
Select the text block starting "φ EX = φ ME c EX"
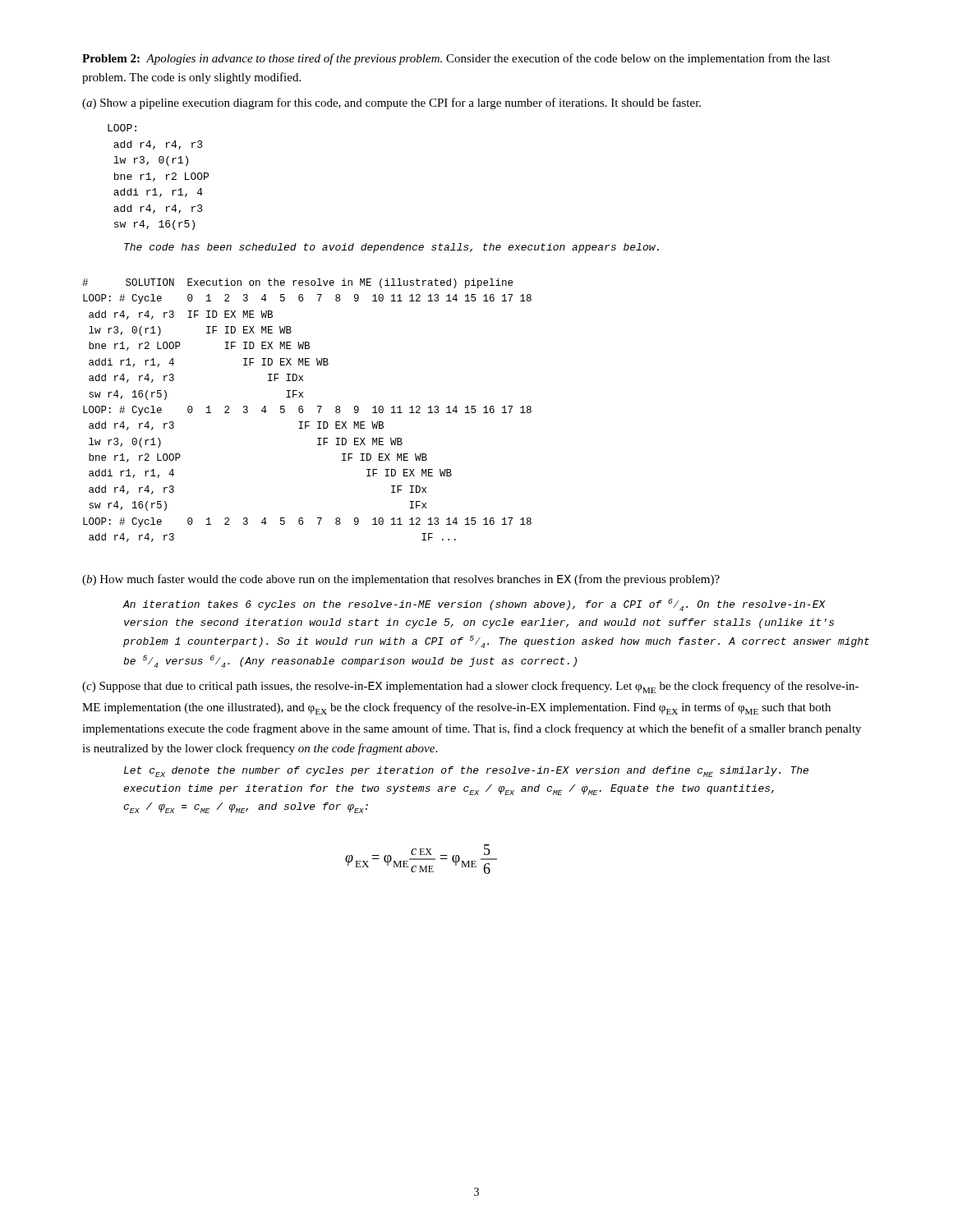pos(476,856)
